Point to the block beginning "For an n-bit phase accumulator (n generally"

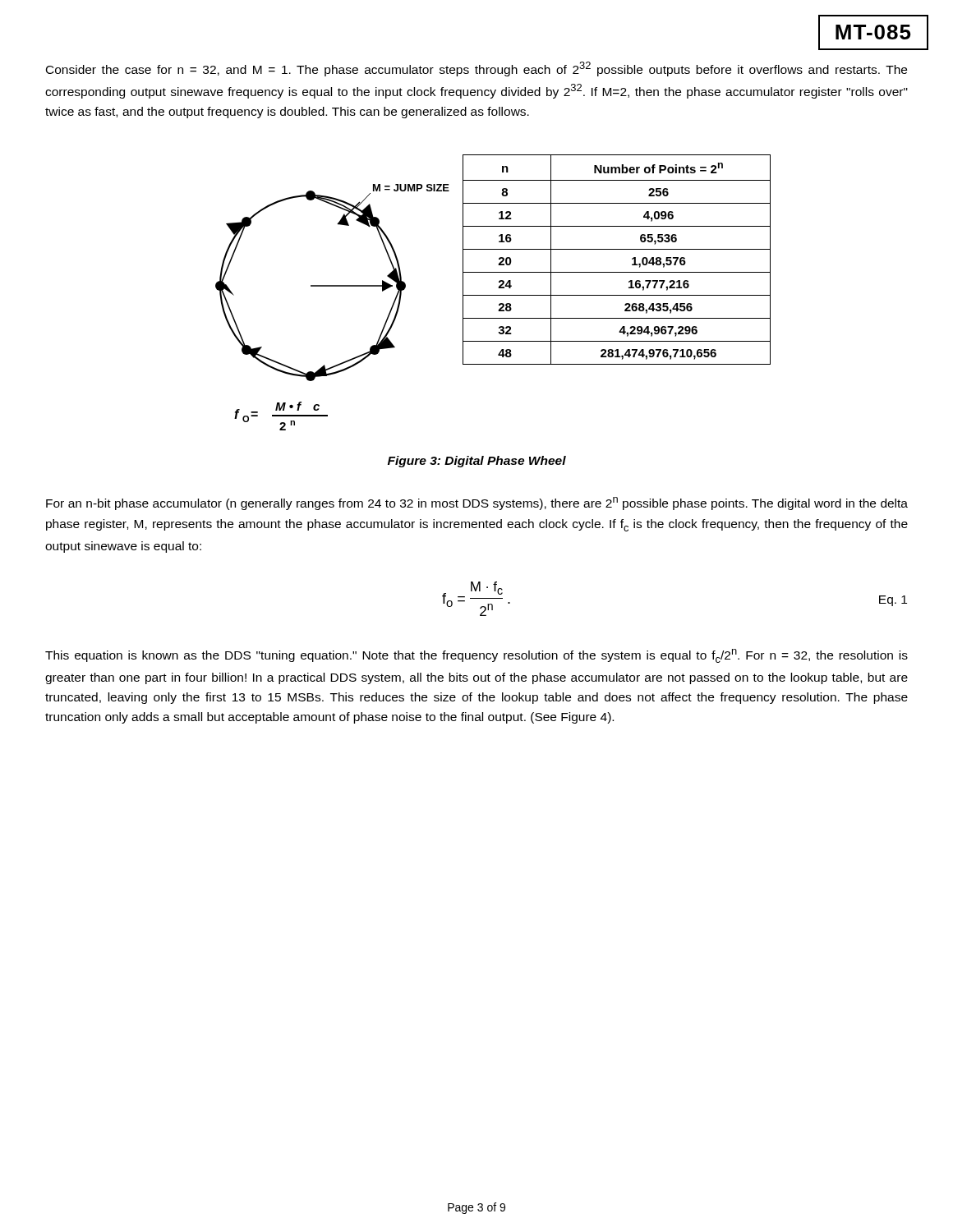[x=476, y=523]
